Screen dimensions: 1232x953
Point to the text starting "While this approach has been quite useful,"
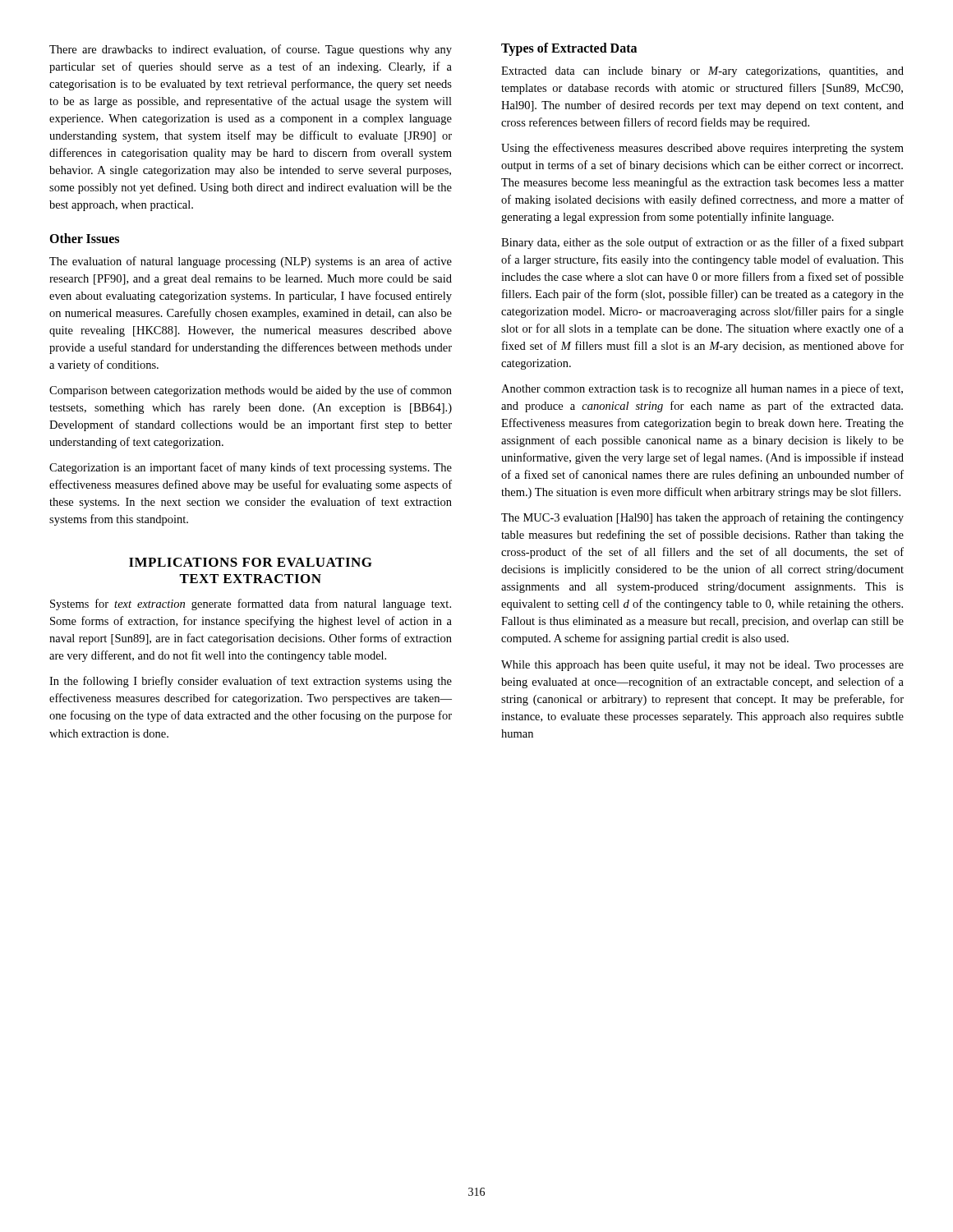pos(702,699)
